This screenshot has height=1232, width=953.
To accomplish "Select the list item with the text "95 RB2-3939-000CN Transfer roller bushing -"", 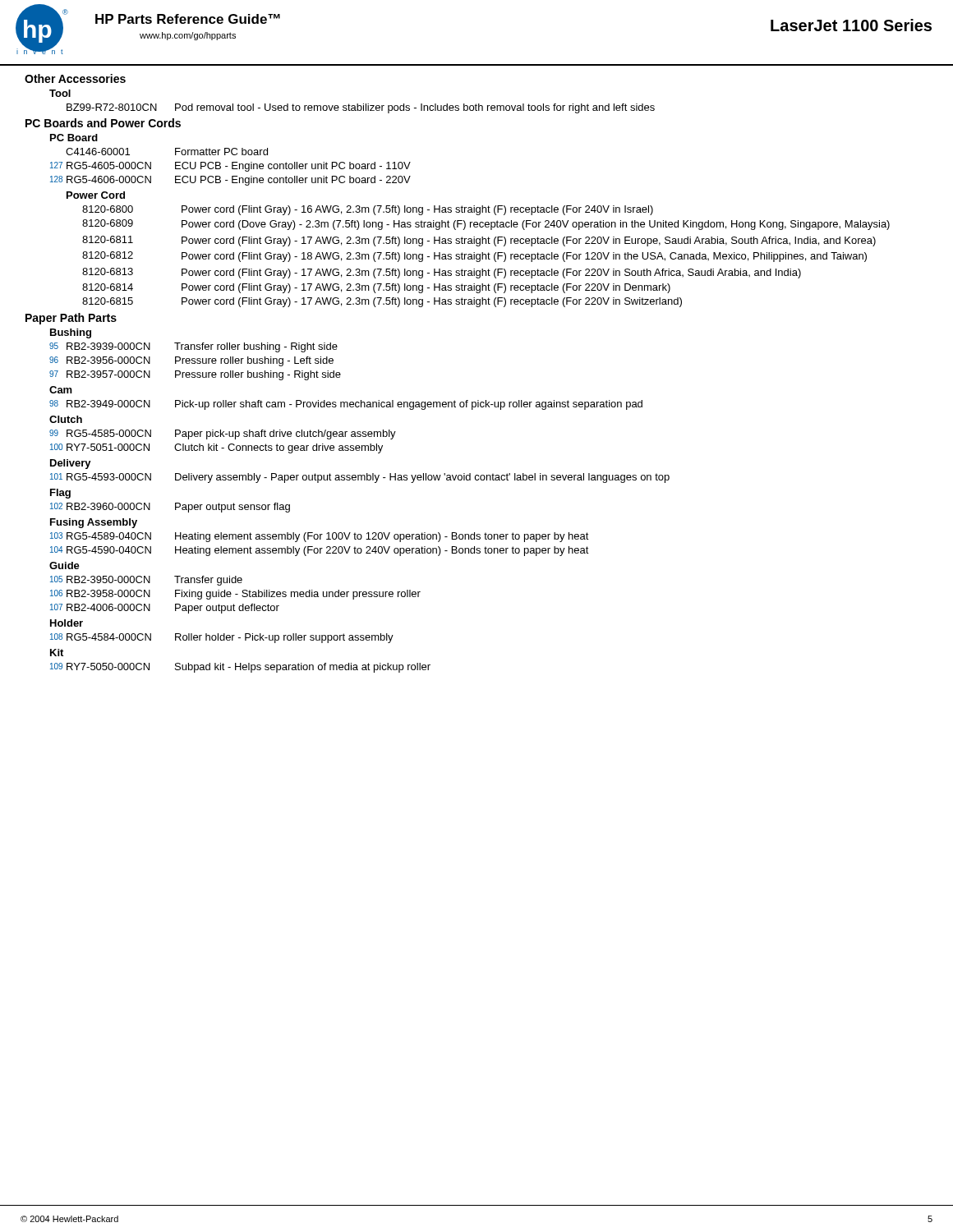I will (193, 347).
